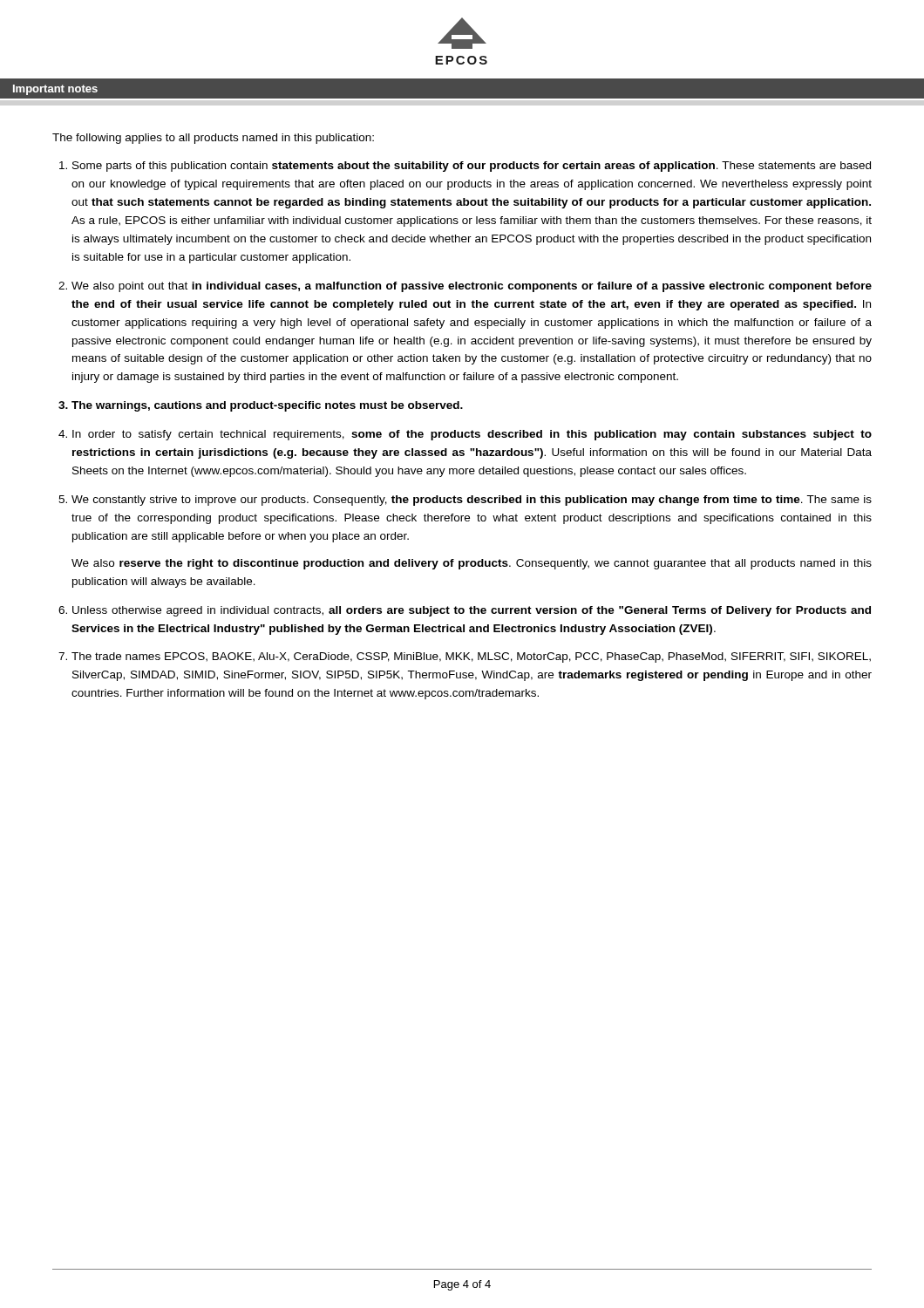This screenshot has width=924, height=1308.
Task: Select the logo
Action: point(462,44)
